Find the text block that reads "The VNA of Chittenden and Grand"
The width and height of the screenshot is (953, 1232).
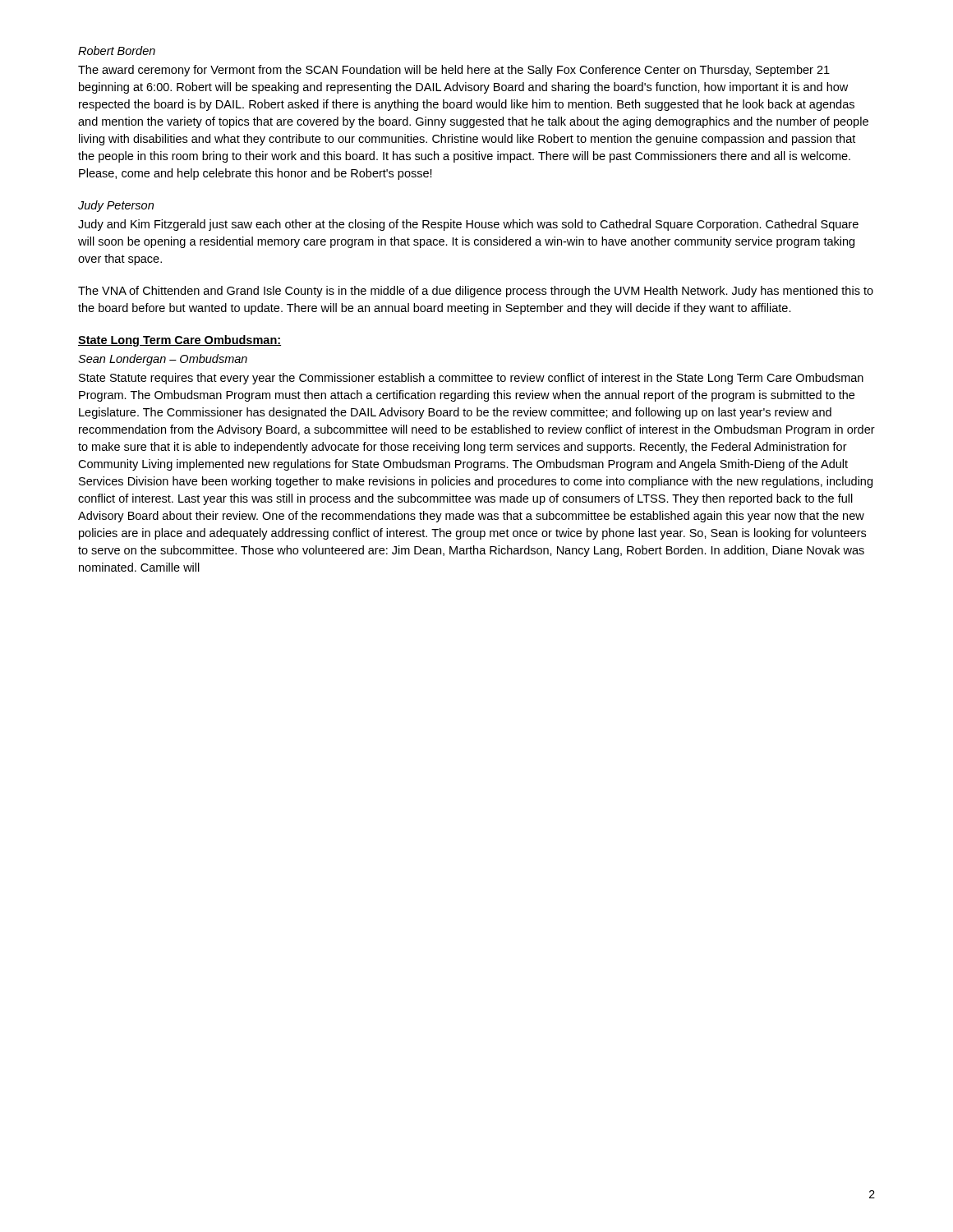476,300
